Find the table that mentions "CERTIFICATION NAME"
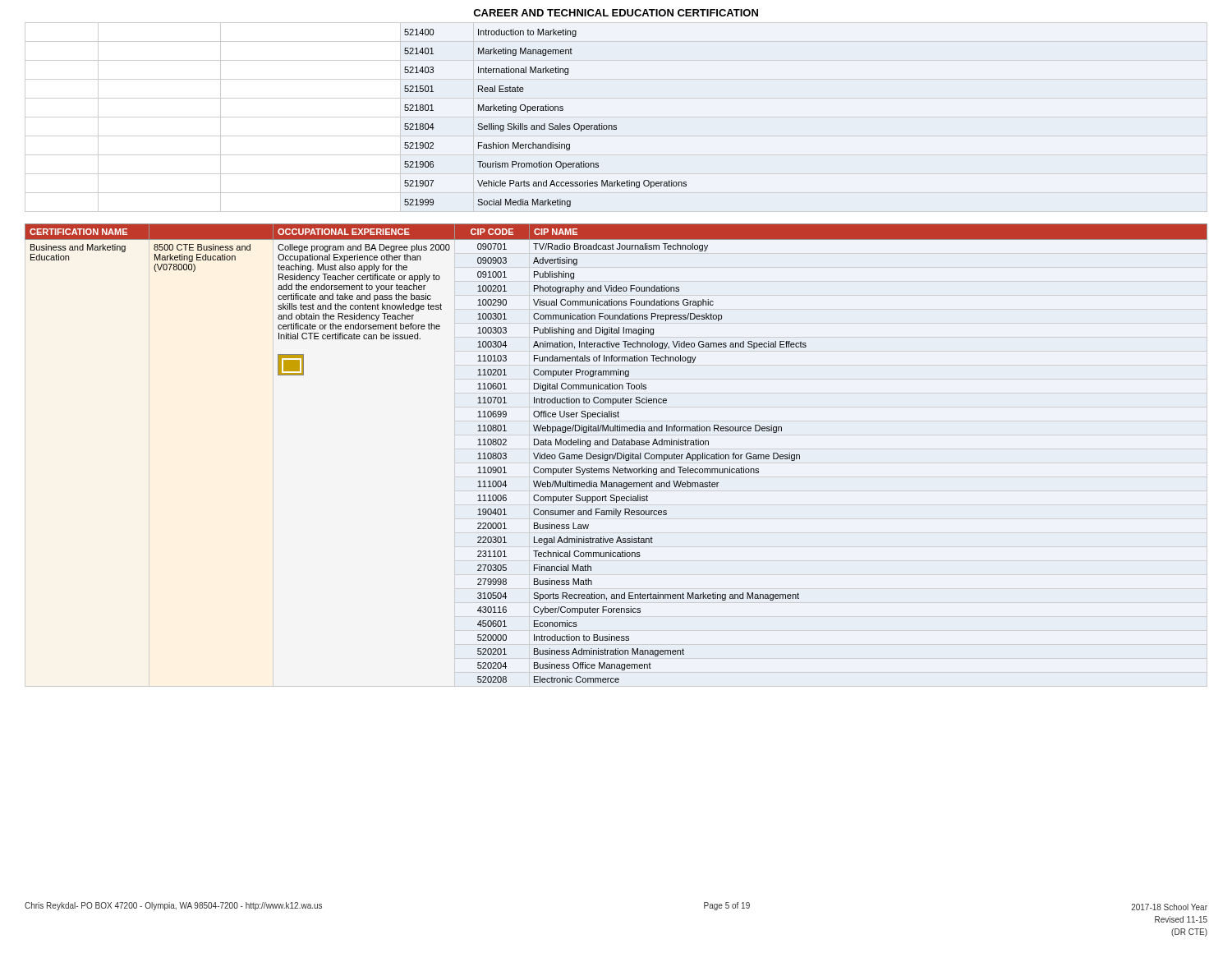 pyautogui.click(x=616, y=462)
